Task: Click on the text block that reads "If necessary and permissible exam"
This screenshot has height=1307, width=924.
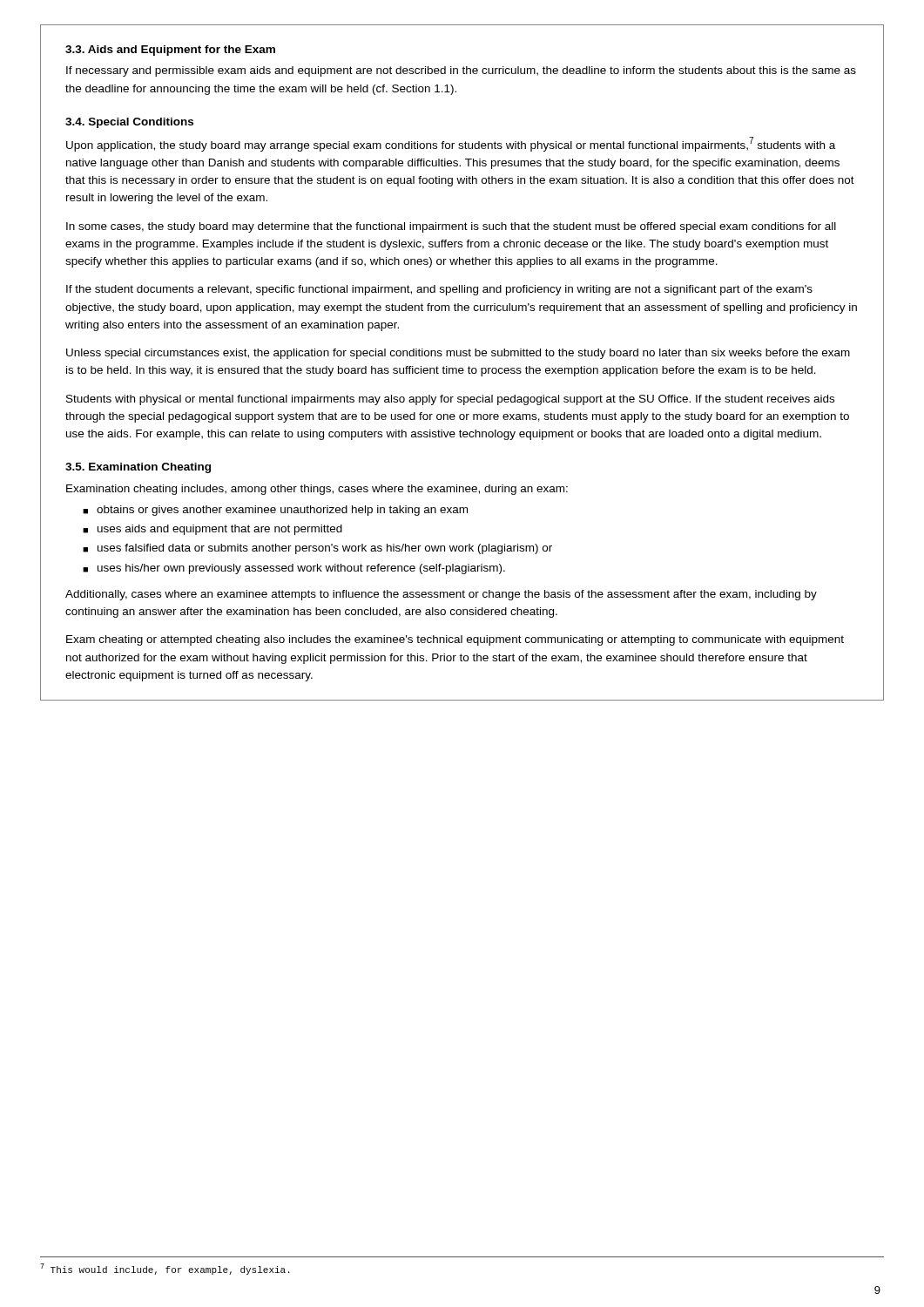Action: [461, 79]
